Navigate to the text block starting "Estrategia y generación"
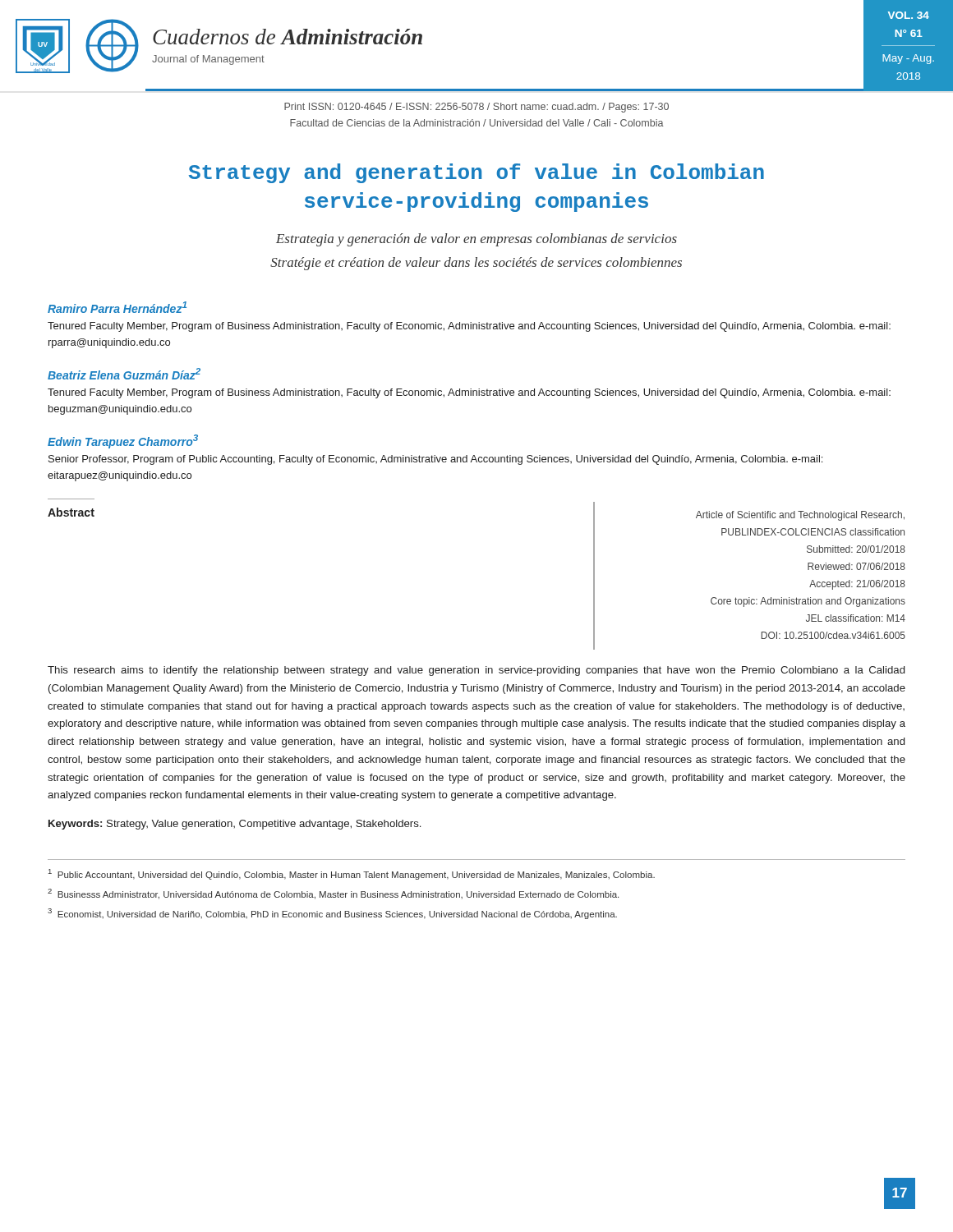 476,238
